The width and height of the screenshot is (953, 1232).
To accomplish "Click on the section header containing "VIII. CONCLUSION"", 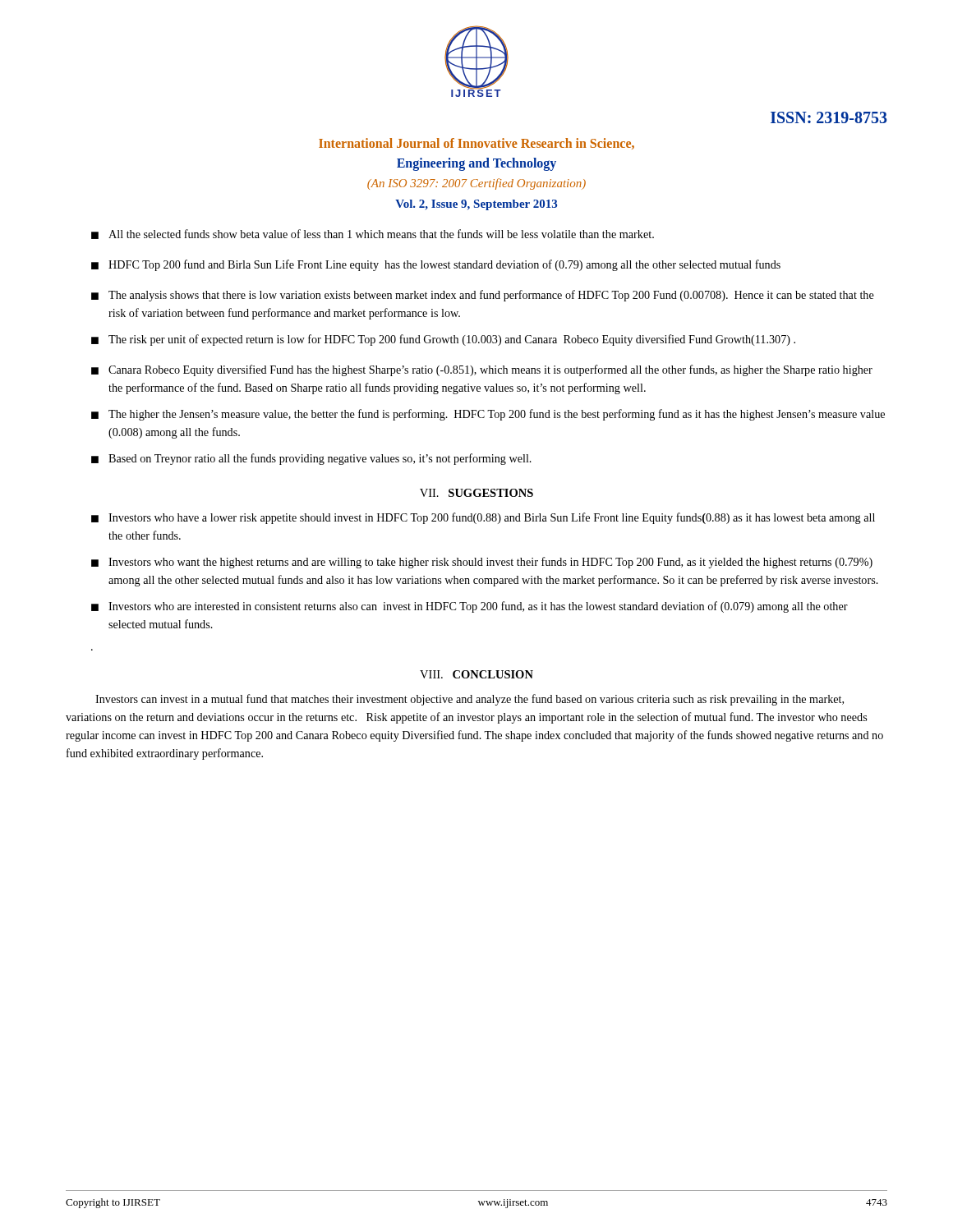I will pyautogui.click(x=476, y=674).
